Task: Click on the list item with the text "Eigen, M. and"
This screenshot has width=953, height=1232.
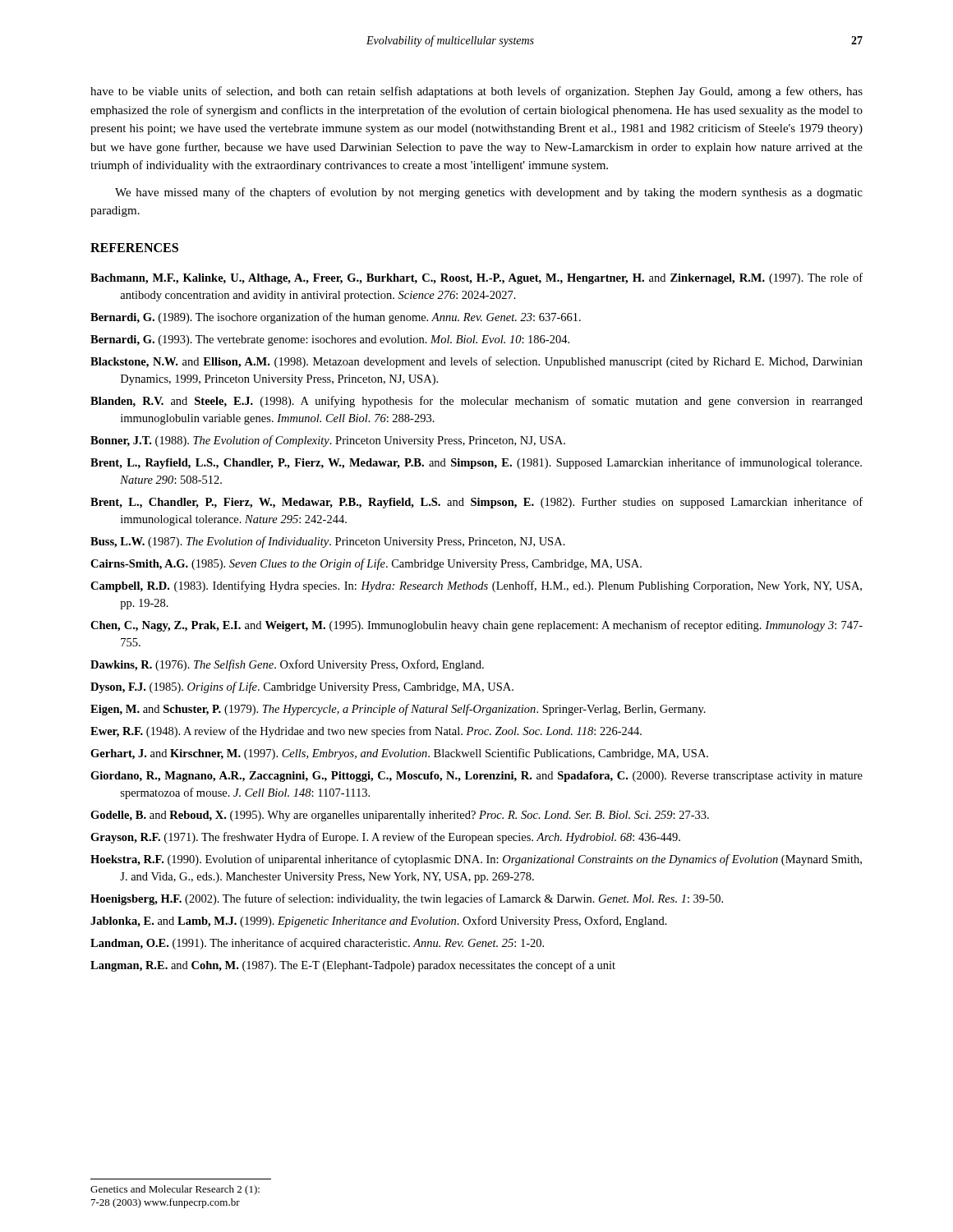Action: (398, 709)
